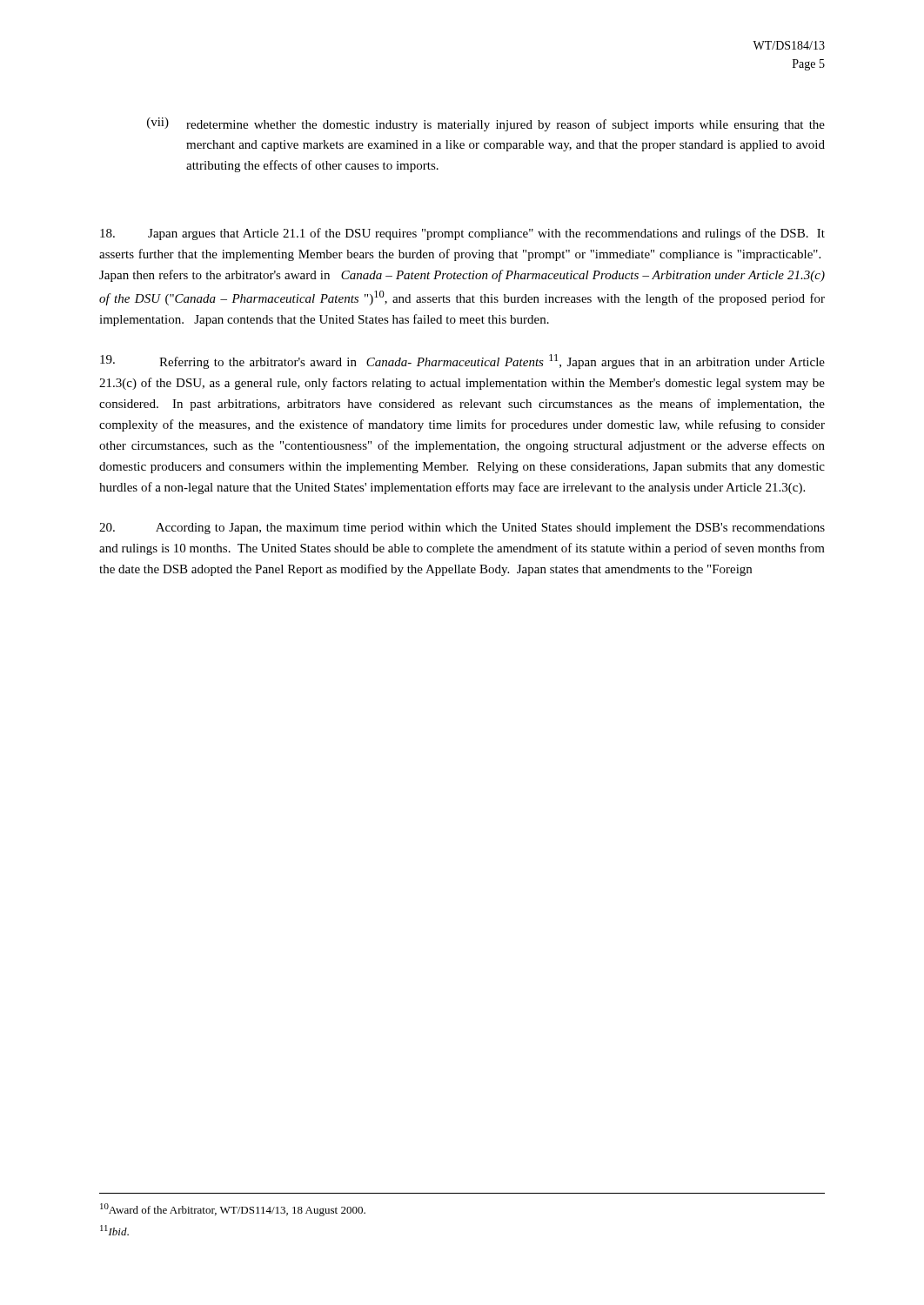Locate the element starting "According to Japan, the maximum time period within"
This screenshot has height=1305, width=924.
tap(462, 546)
